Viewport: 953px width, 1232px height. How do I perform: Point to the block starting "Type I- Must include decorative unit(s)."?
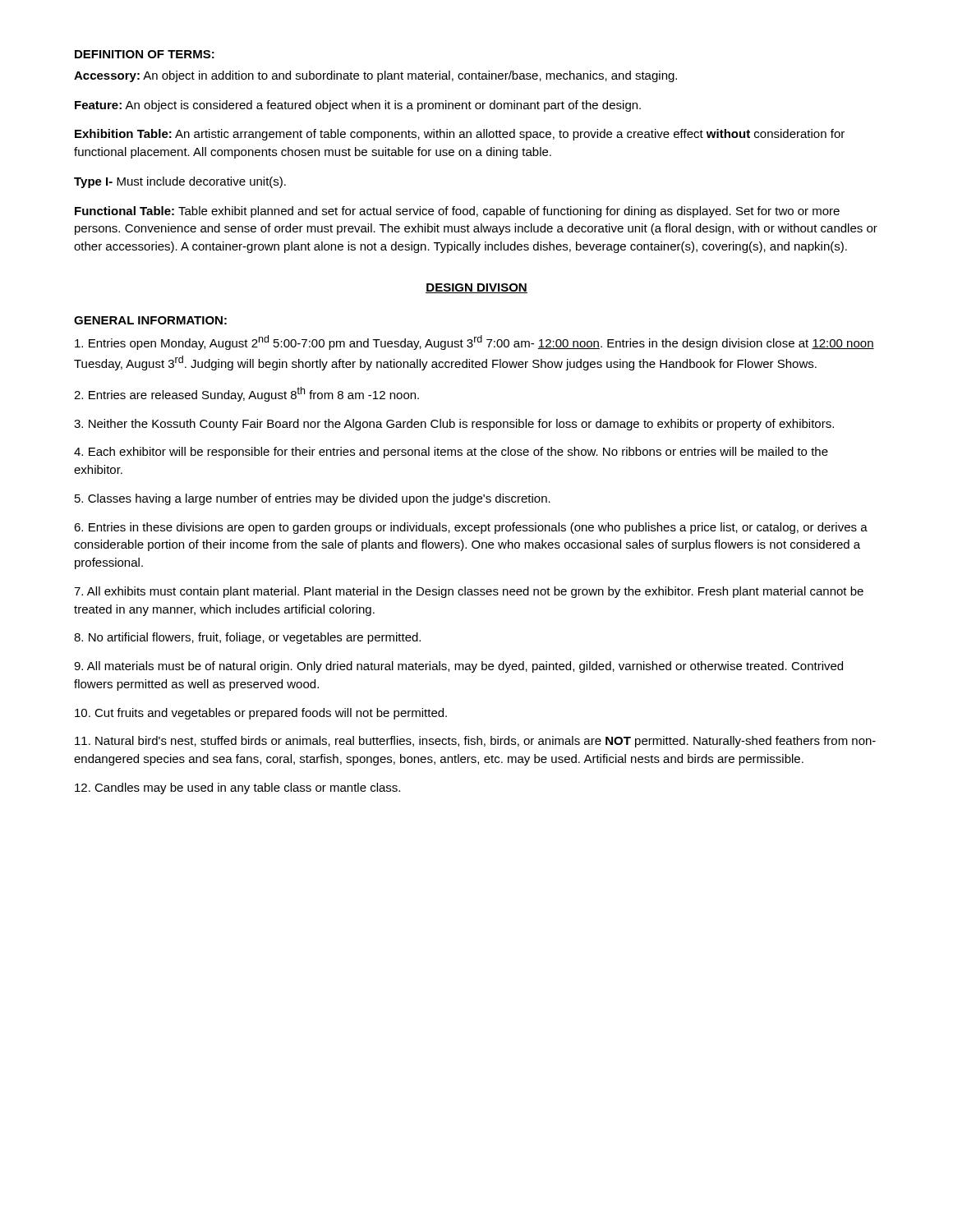point(180,181)
